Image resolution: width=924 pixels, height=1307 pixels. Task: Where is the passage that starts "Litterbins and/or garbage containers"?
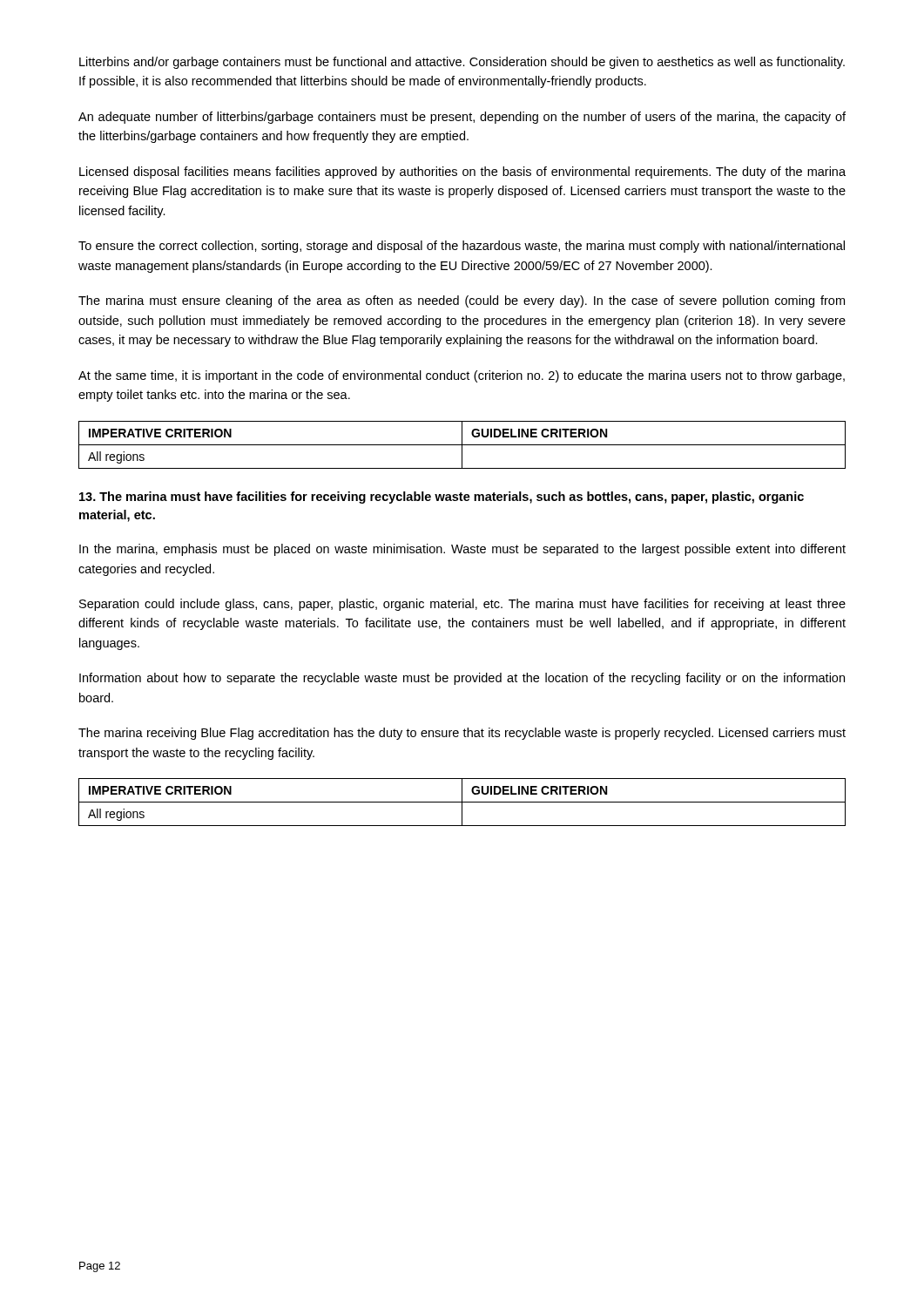462,72
